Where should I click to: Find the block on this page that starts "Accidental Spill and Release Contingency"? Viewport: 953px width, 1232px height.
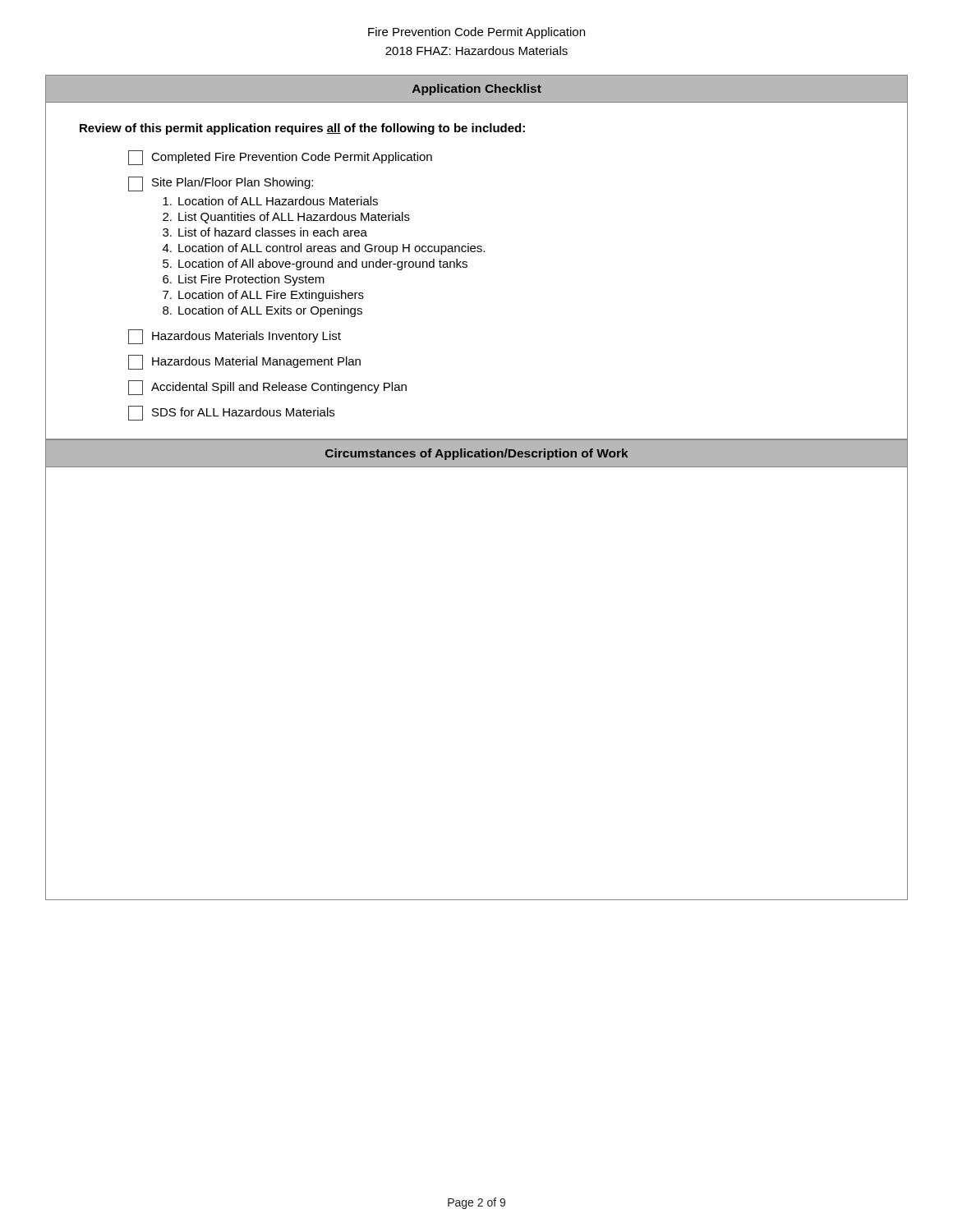268,387
